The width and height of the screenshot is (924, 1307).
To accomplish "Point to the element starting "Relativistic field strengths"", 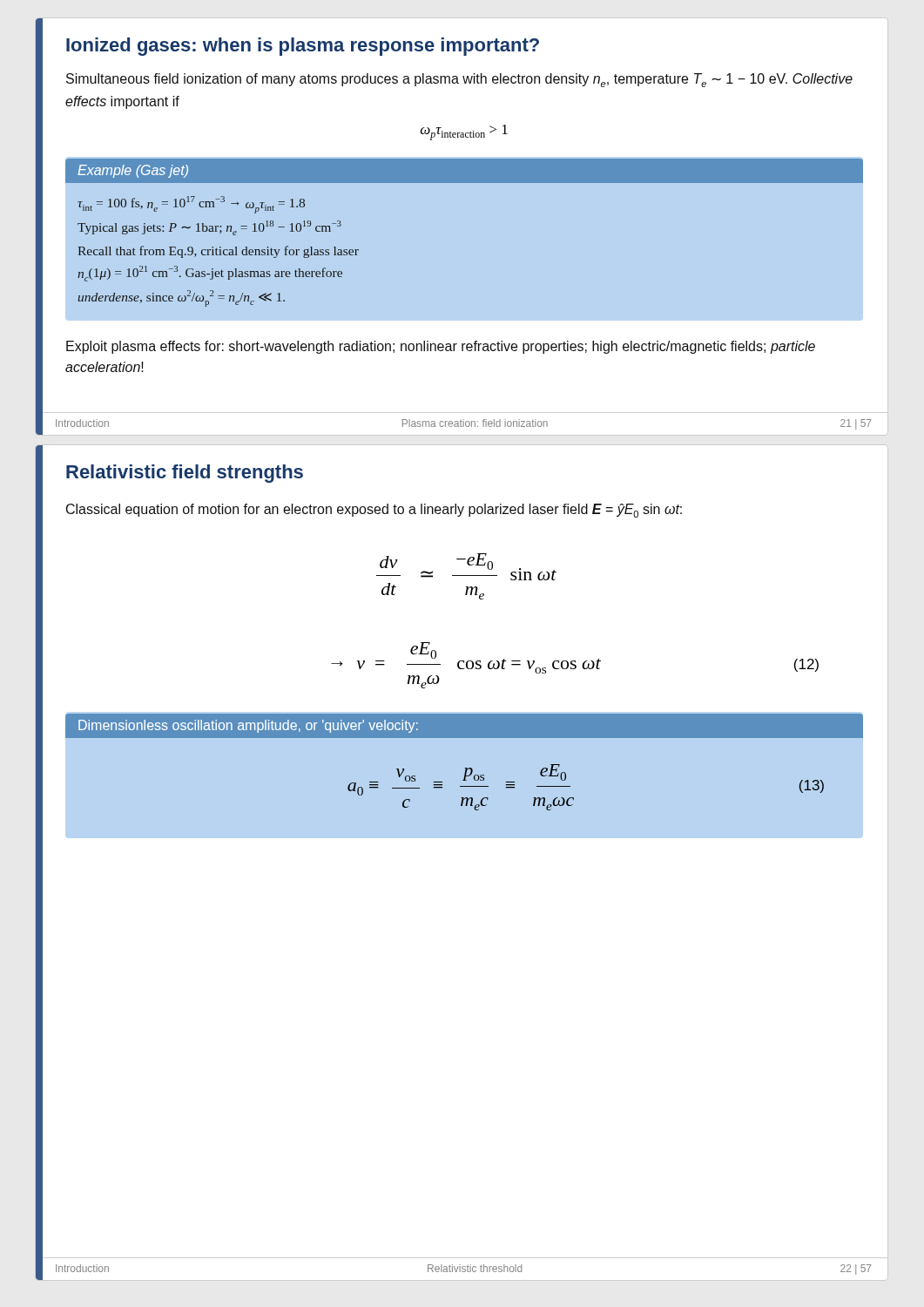I will [x=185, y=472].
